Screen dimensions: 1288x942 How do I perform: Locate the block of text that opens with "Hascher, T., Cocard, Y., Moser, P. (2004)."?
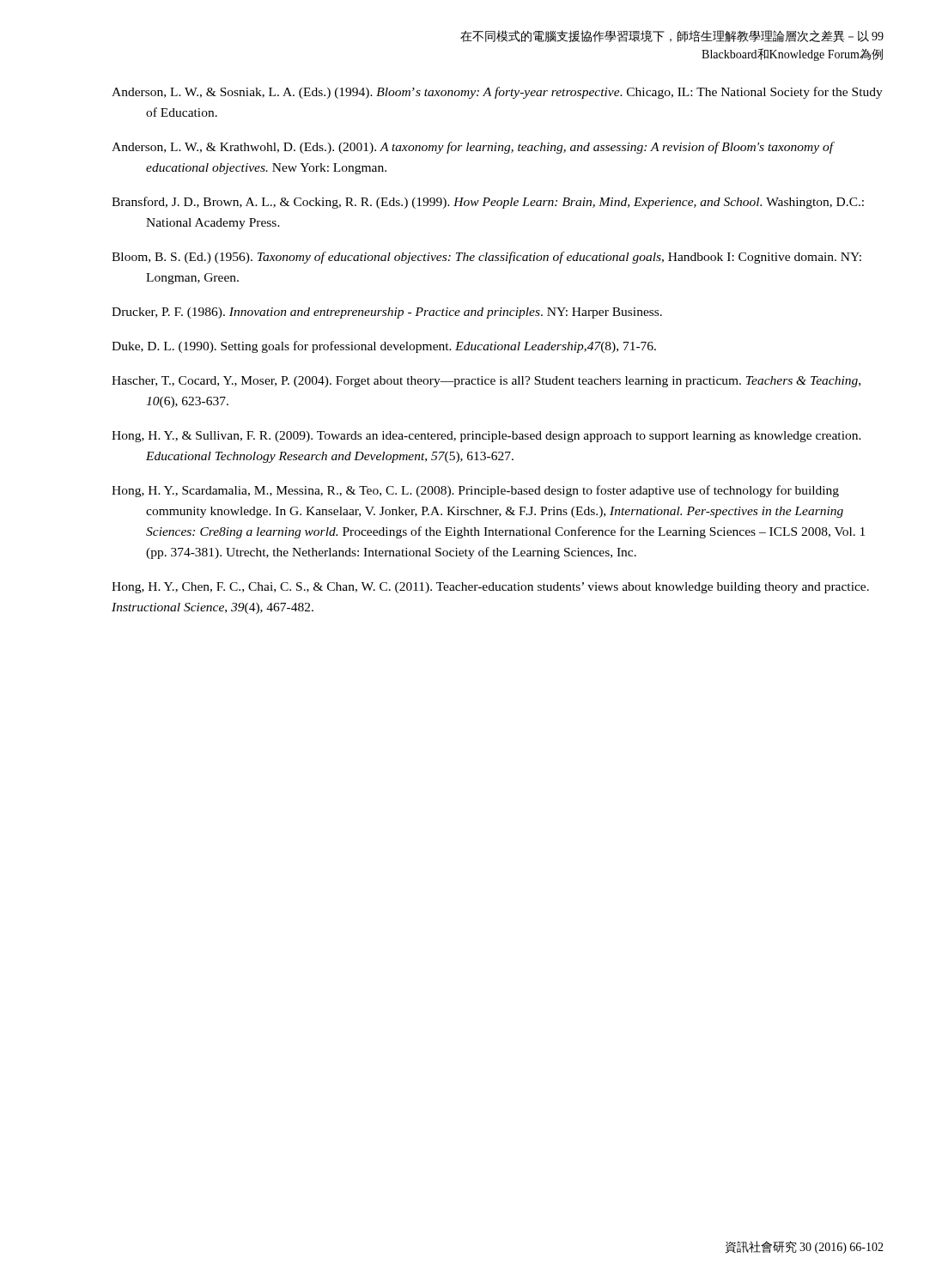pos(487,390)
